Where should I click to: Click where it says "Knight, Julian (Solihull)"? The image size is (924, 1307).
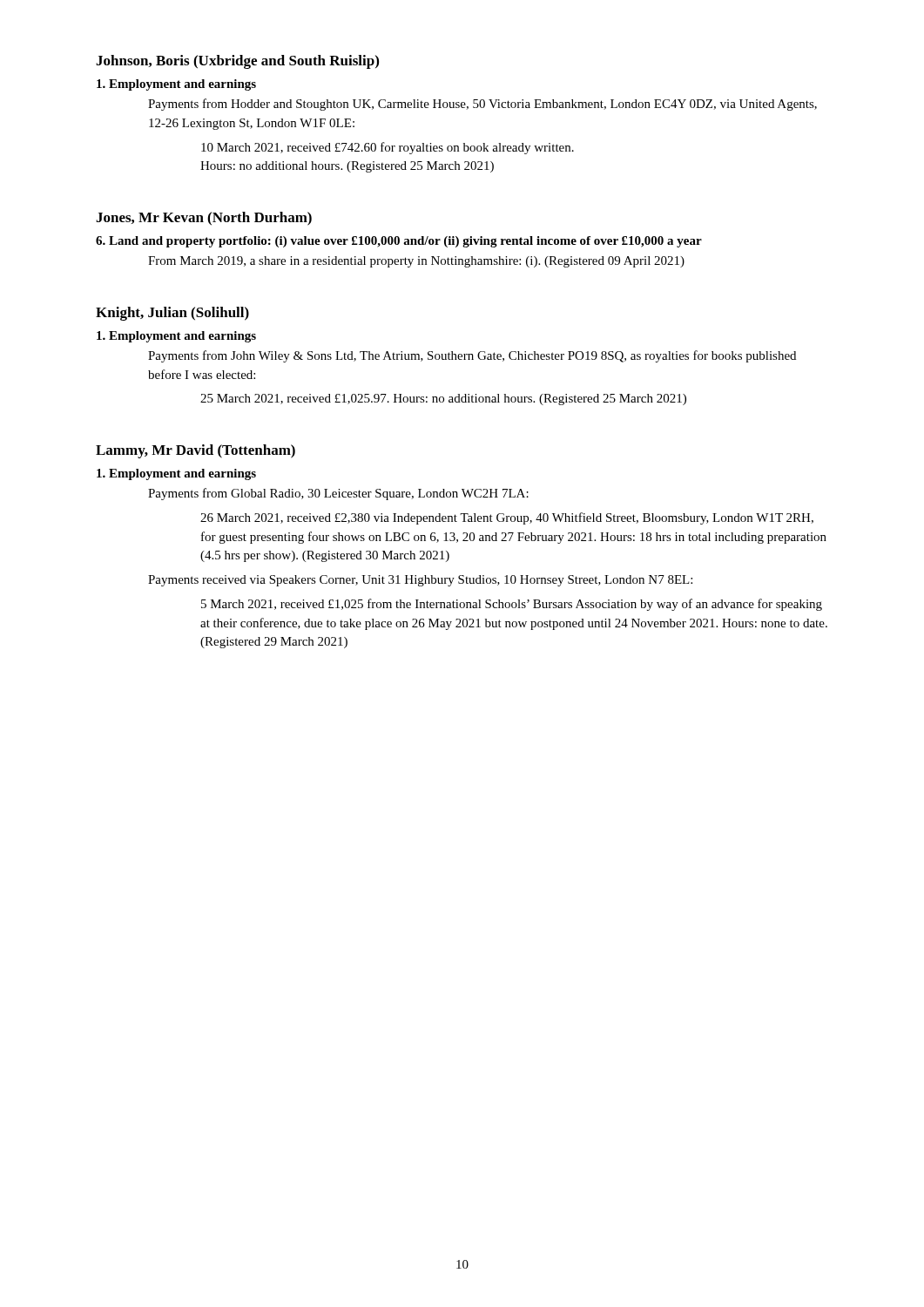(x=173, y=312)
